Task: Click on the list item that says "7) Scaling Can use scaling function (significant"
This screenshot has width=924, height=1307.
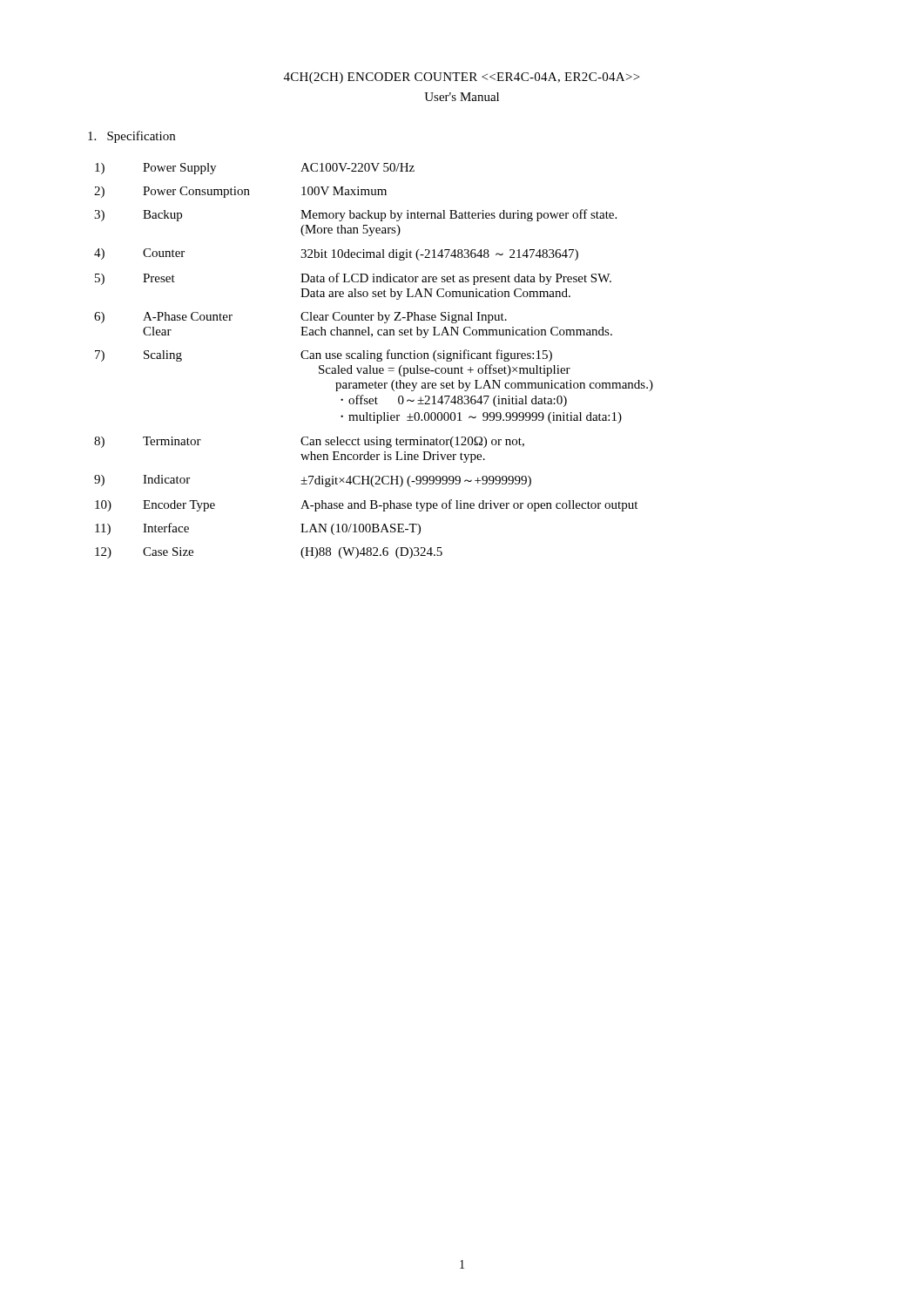Action: tap(462, 386)
